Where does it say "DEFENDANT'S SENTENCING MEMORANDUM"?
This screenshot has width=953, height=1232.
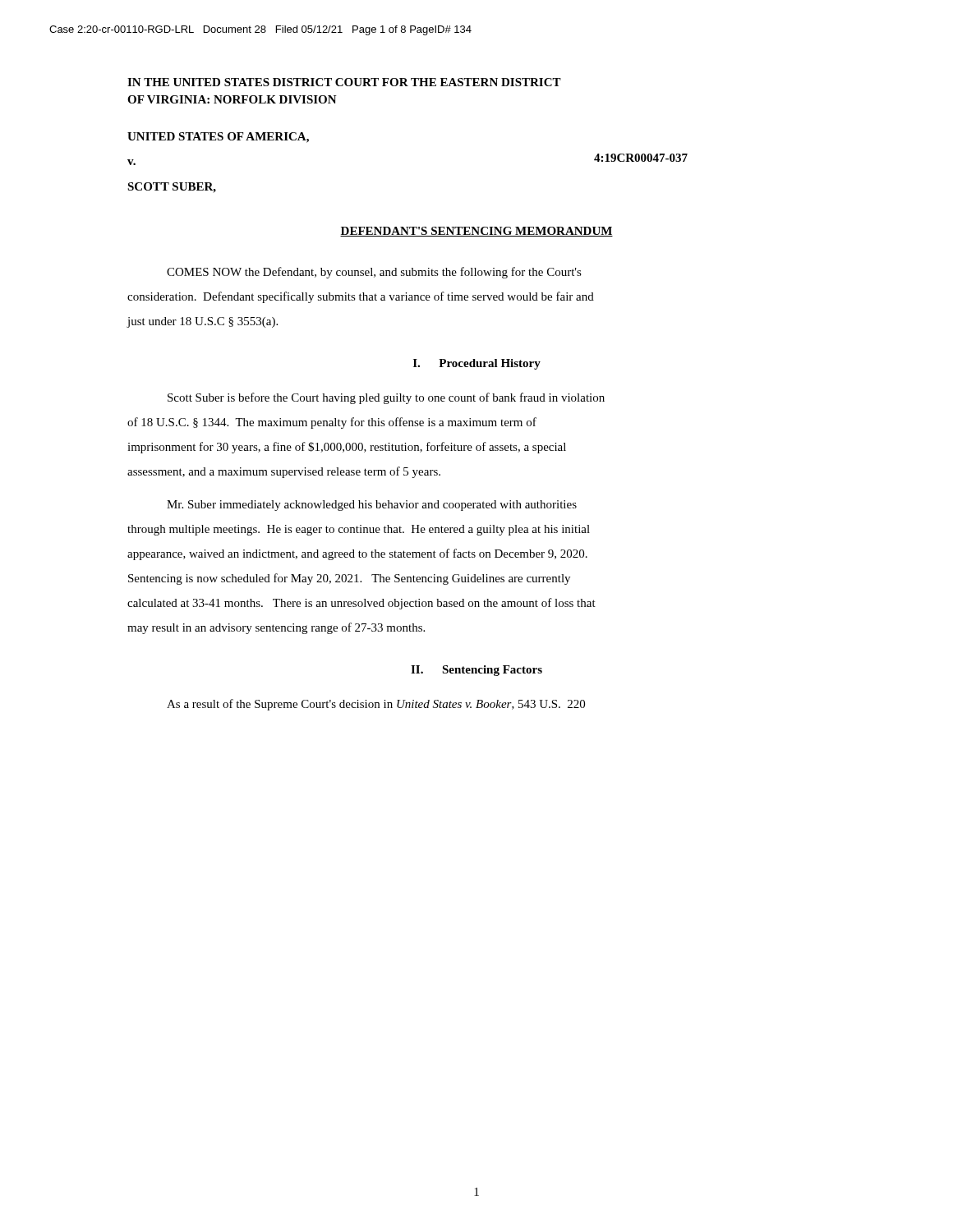point(476,231)
